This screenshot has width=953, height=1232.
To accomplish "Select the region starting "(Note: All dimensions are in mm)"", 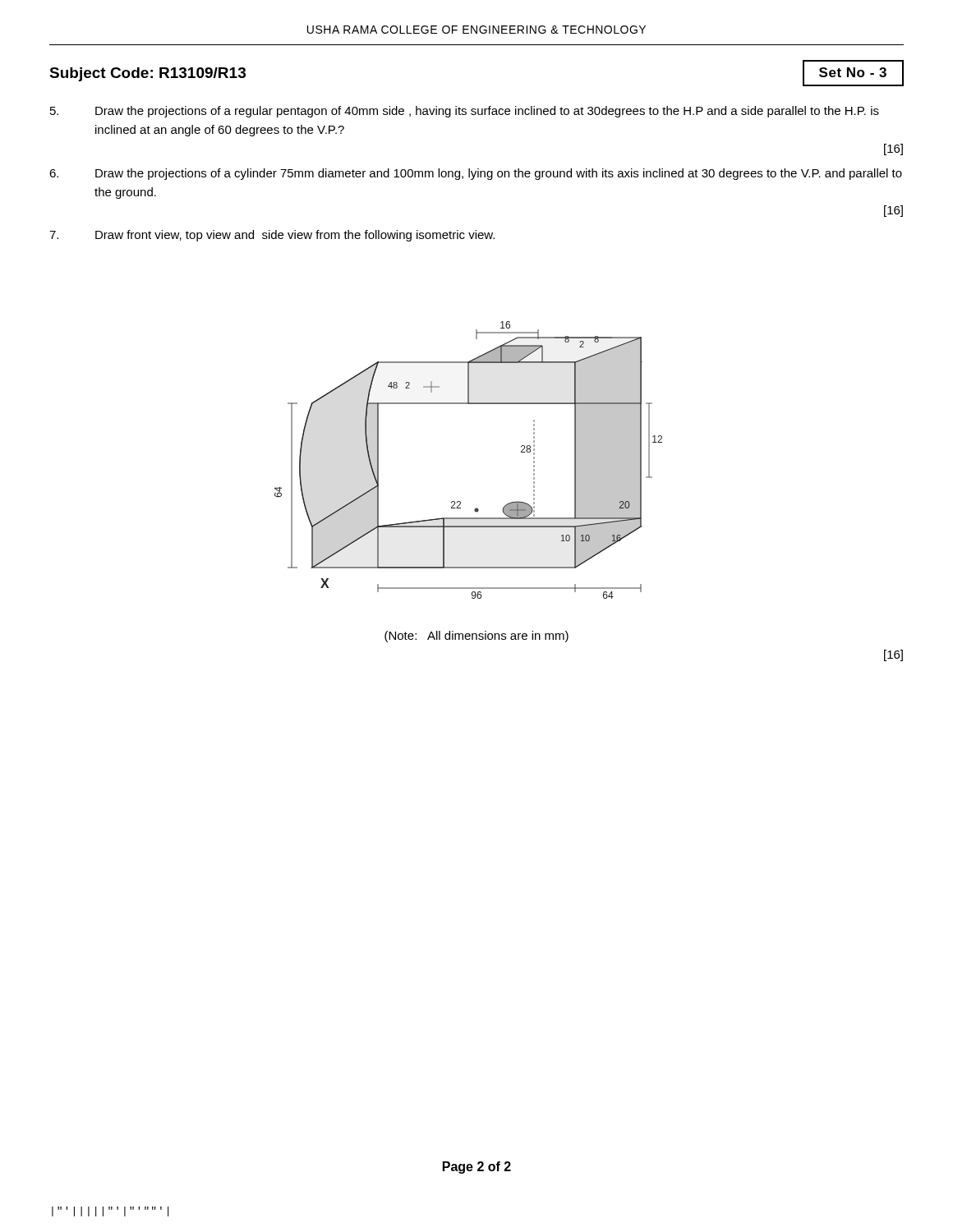I will coord(476,636).
